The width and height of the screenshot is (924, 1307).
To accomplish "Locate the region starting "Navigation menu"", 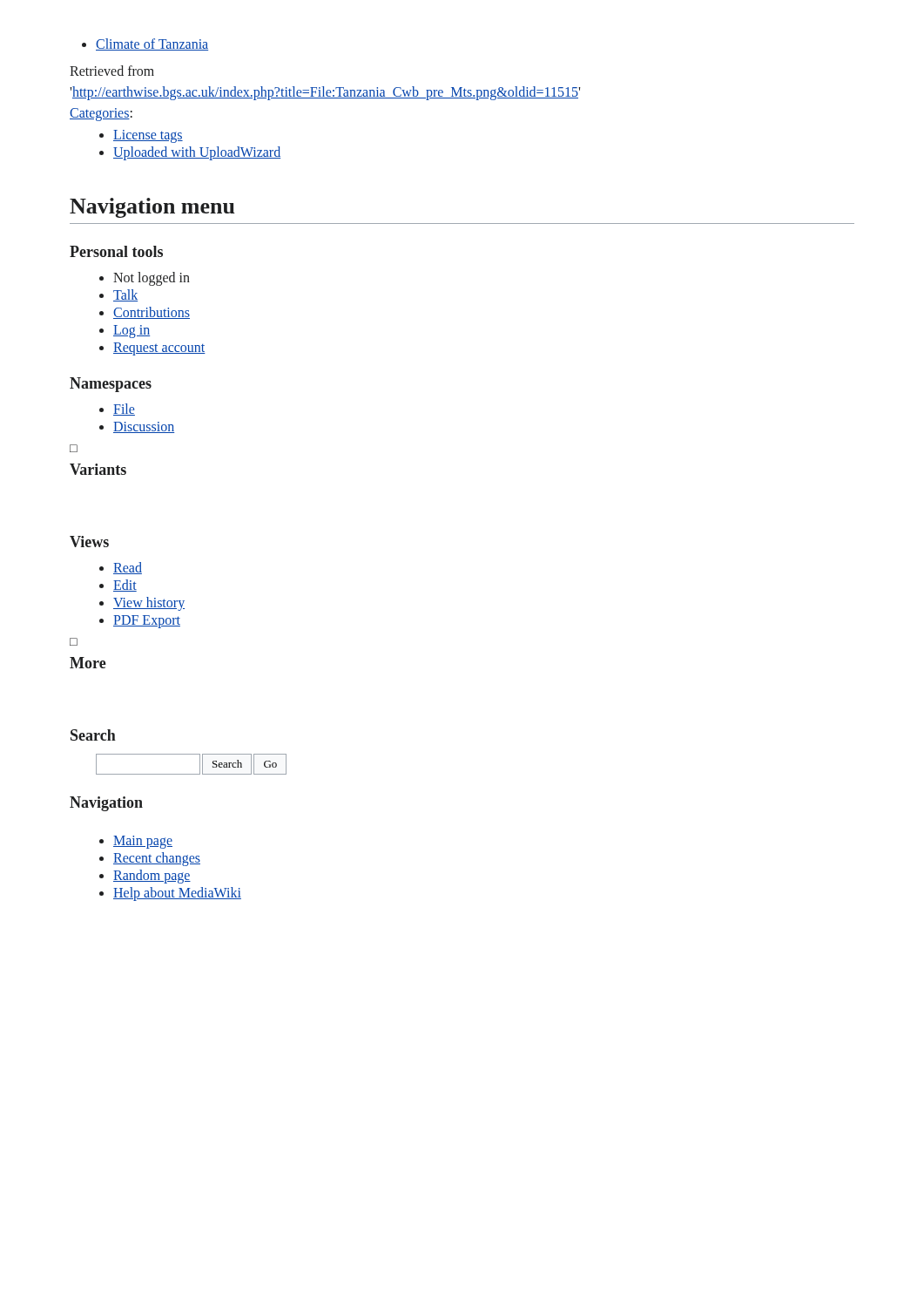I will (x=152, y=206).
